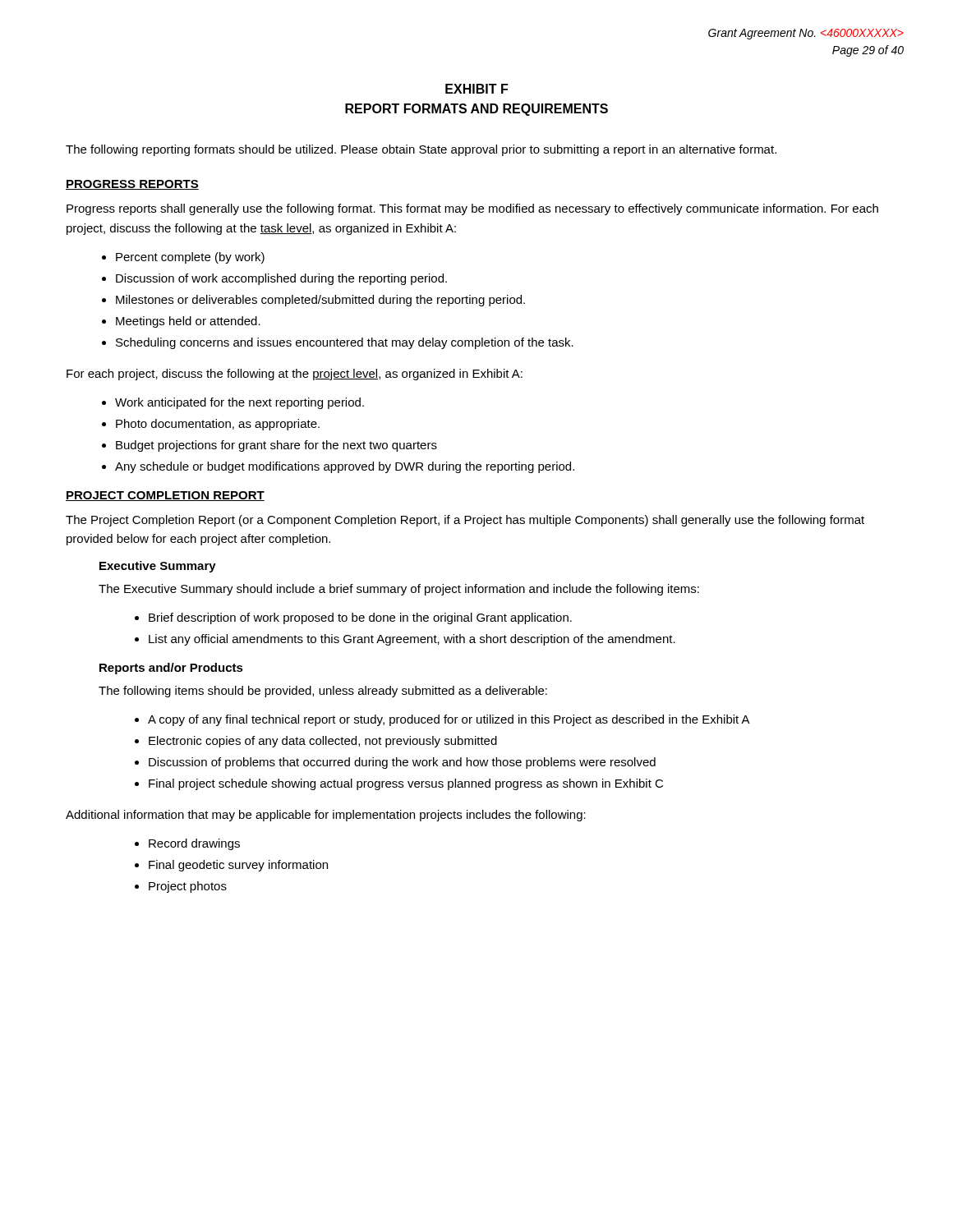Screen dimensions: 1232x953
Task: Select the list item that reads "Final geodetic survey"
Action: coord(238,865)
